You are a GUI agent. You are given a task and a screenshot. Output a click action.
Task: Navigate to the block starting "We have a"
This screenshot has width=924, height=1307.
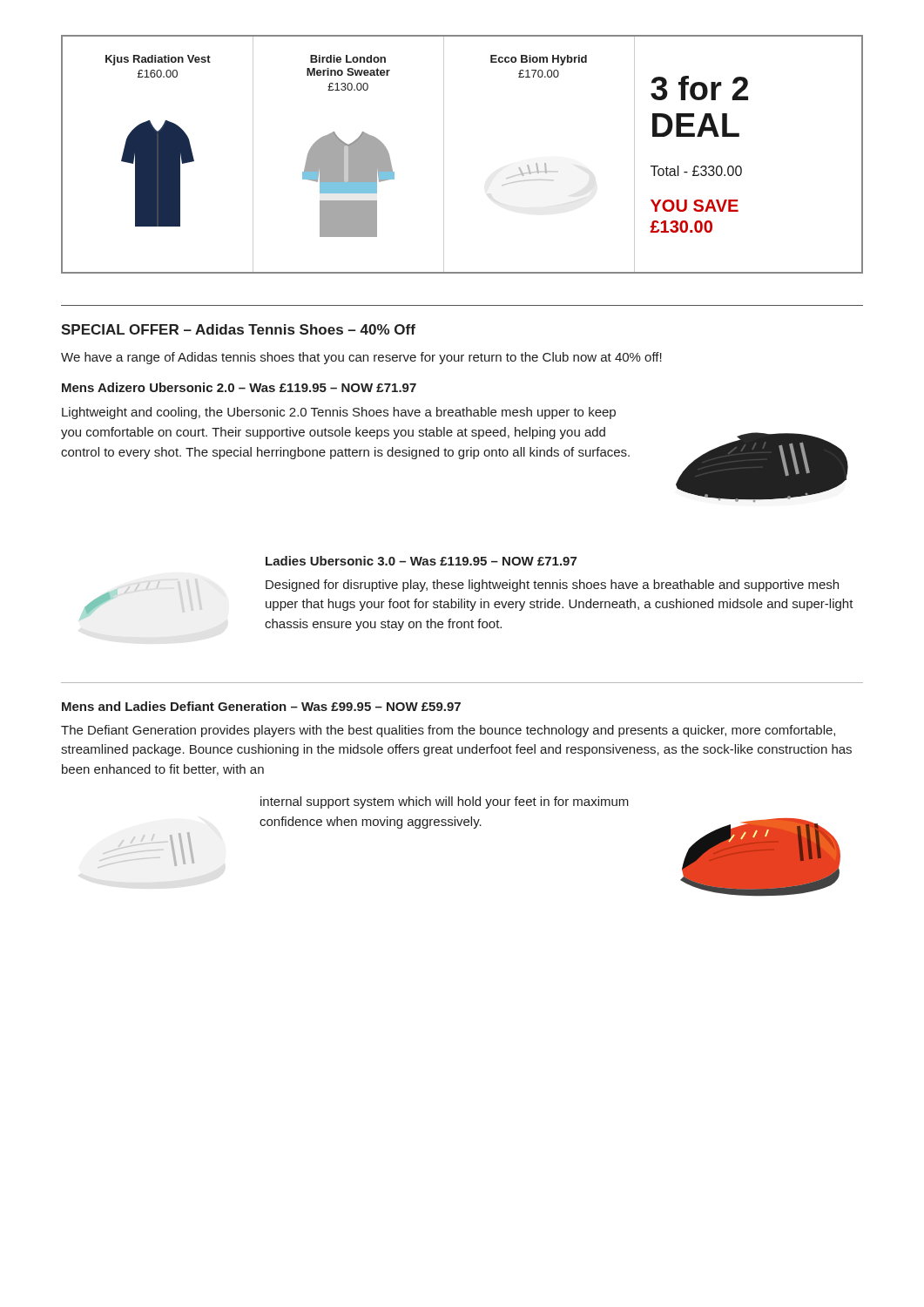tap(362, 357)
